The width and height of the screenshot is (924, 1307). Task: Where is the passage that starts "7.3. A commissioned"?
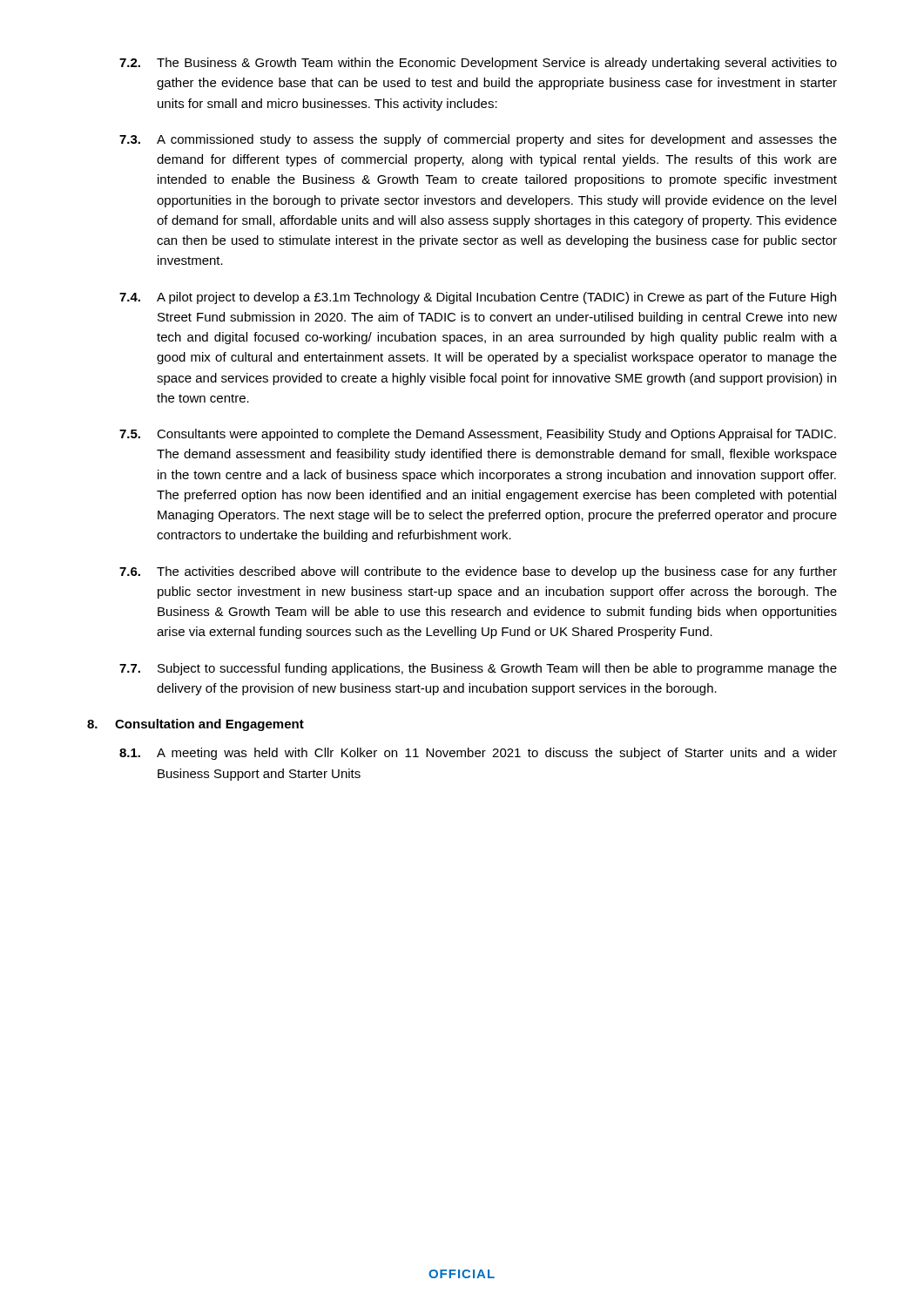pyautogui.click(x=462, y=200)
